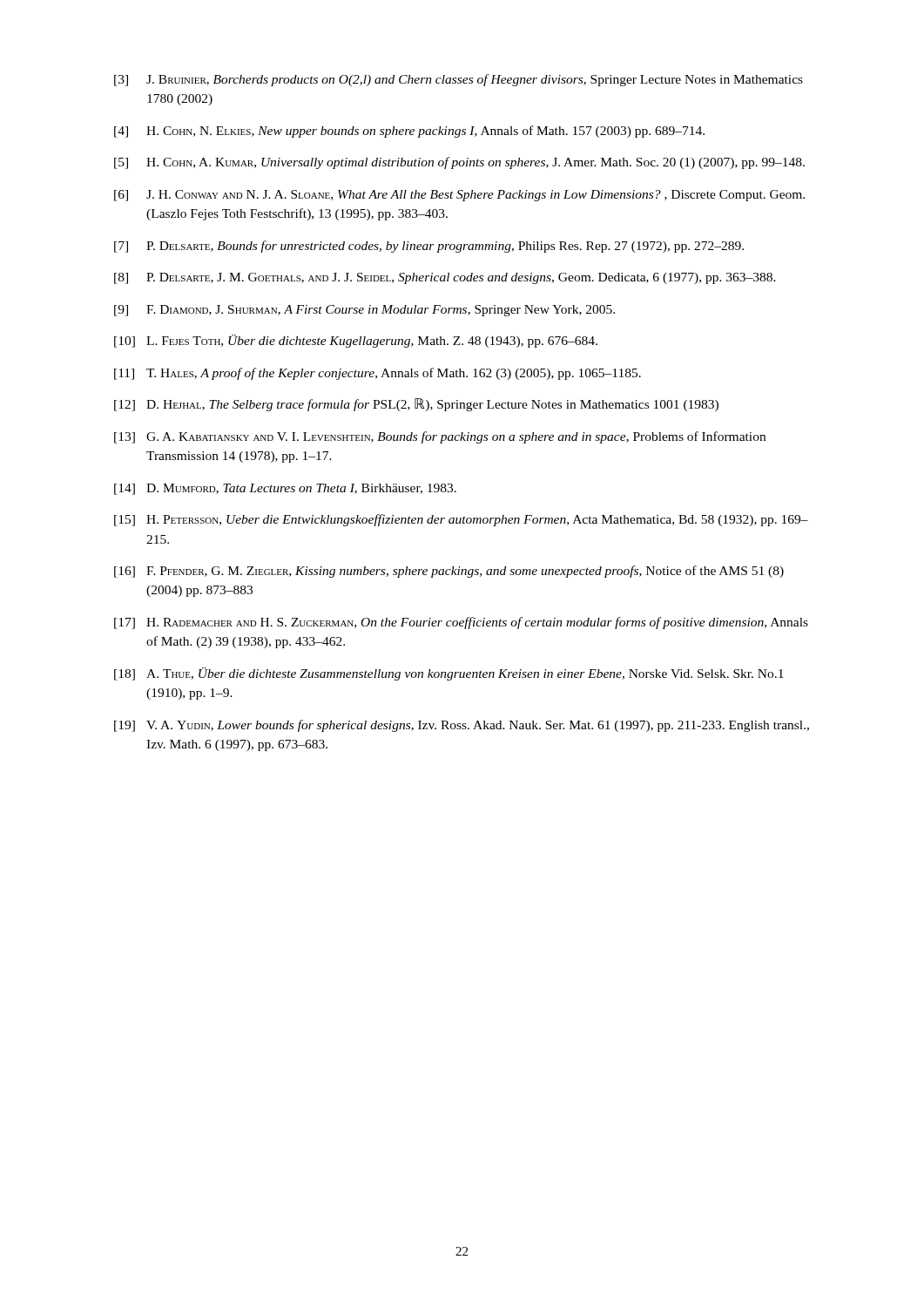This screenshot has width=924, height=1307.
Task: Find the list item that says "[12] D. Hejhal, The Selberg trace"
Action: pyautogui.click(x=462, y=405)
